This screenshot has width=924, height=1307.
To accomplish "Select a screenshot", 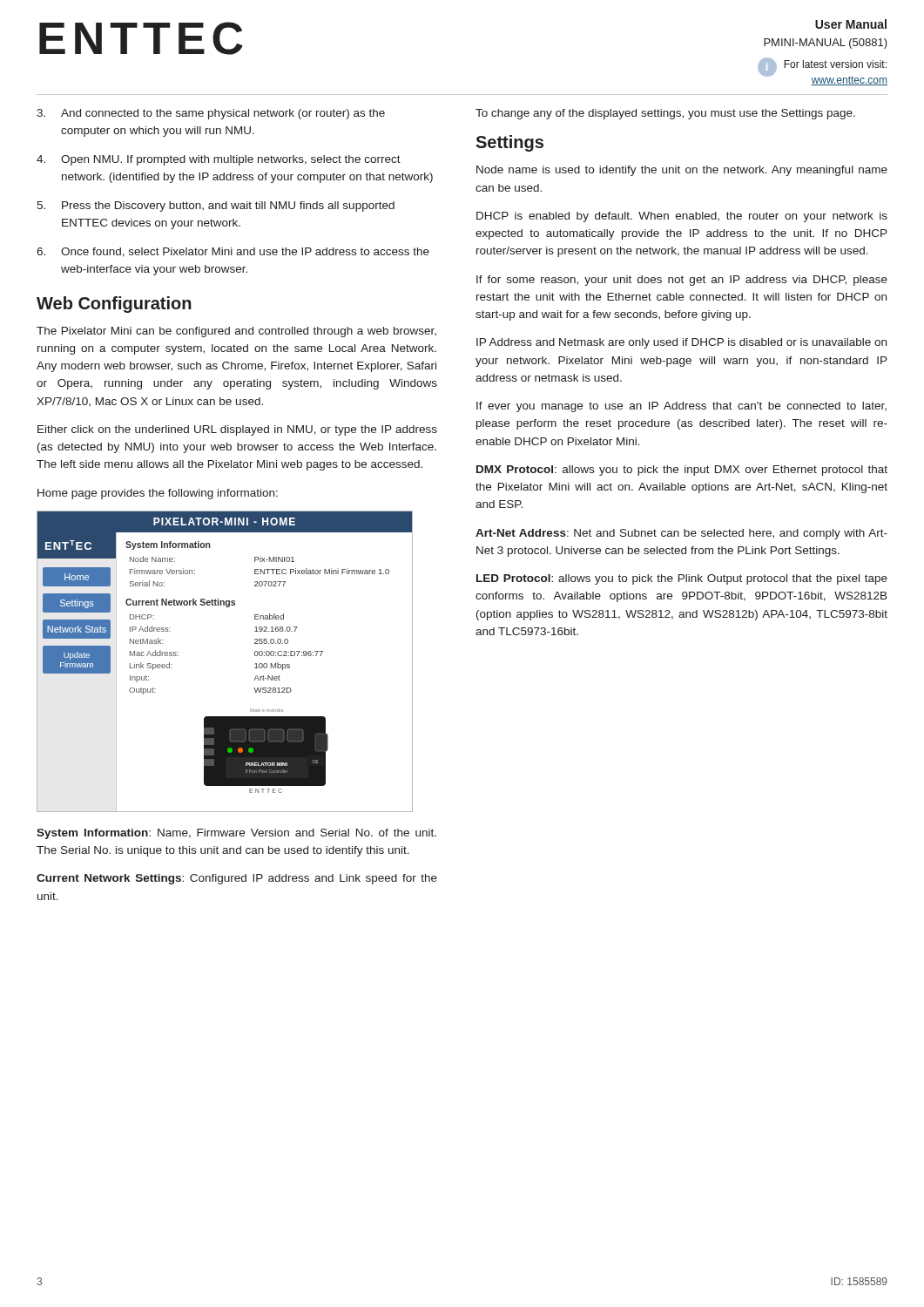I will 225,661.
